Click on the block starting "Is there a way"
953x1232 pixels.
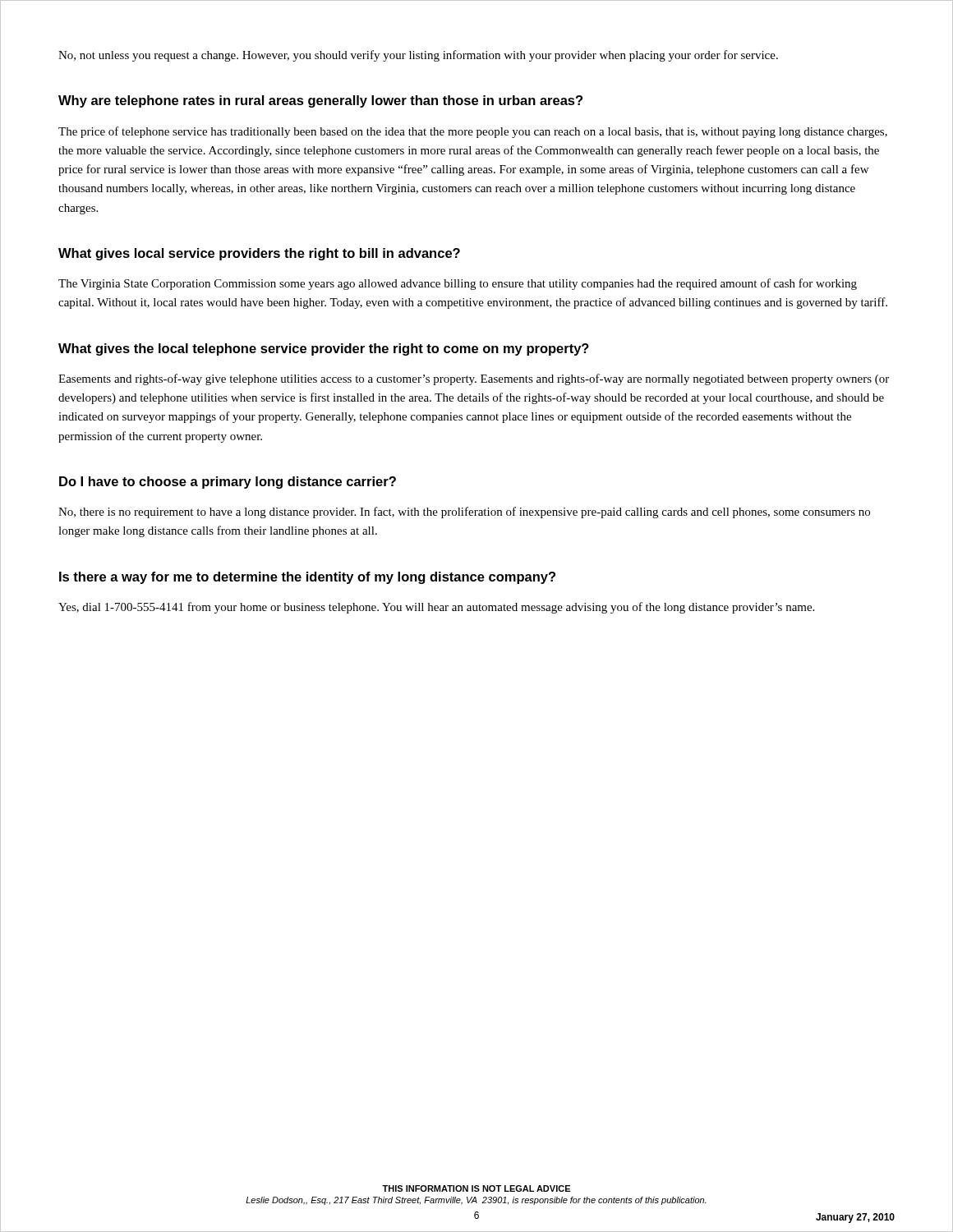click(476, 576)
